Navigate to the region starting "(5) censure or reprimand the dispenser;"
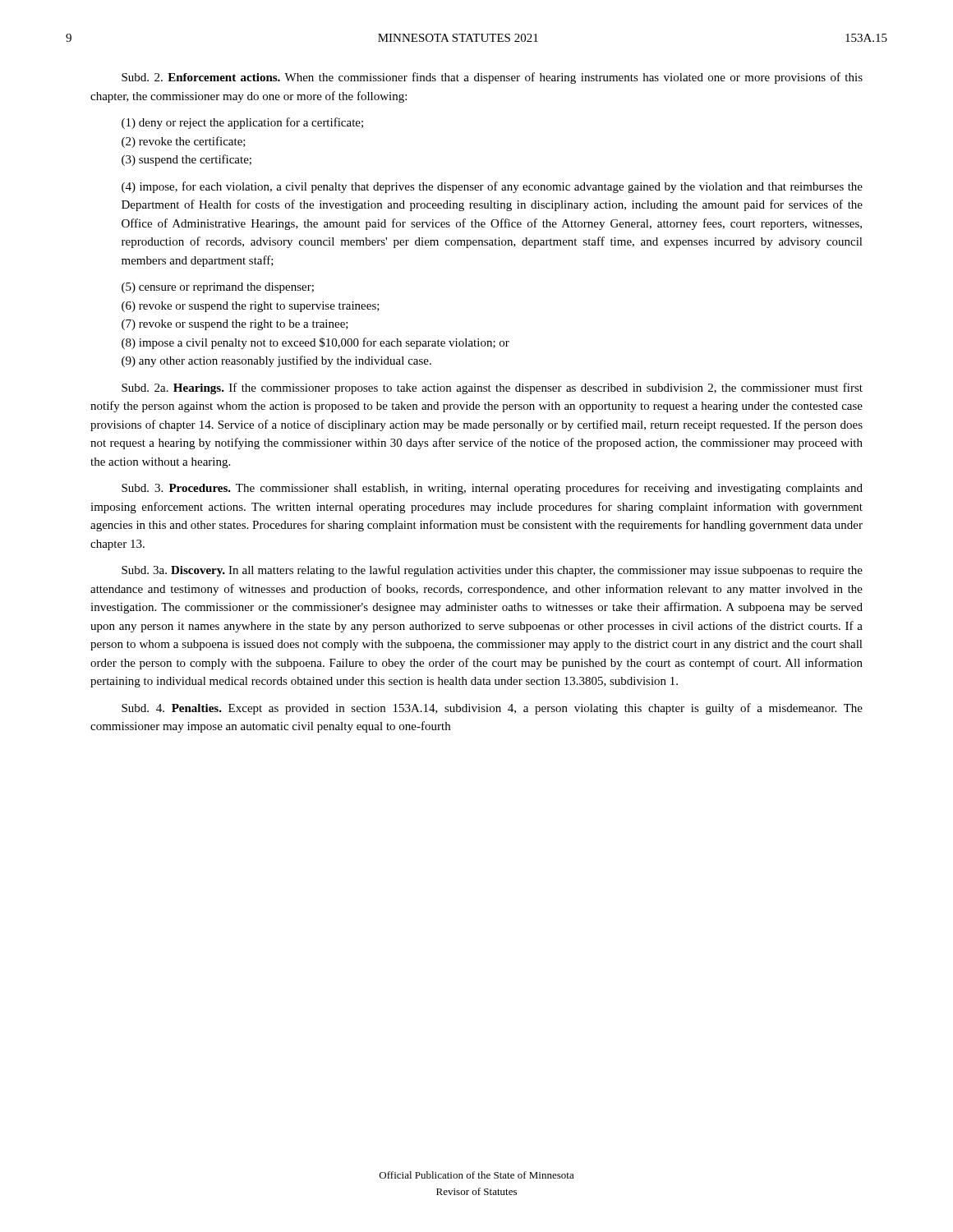The height and width of the screenshot is (1232, 953). click(x=218, y=287)
